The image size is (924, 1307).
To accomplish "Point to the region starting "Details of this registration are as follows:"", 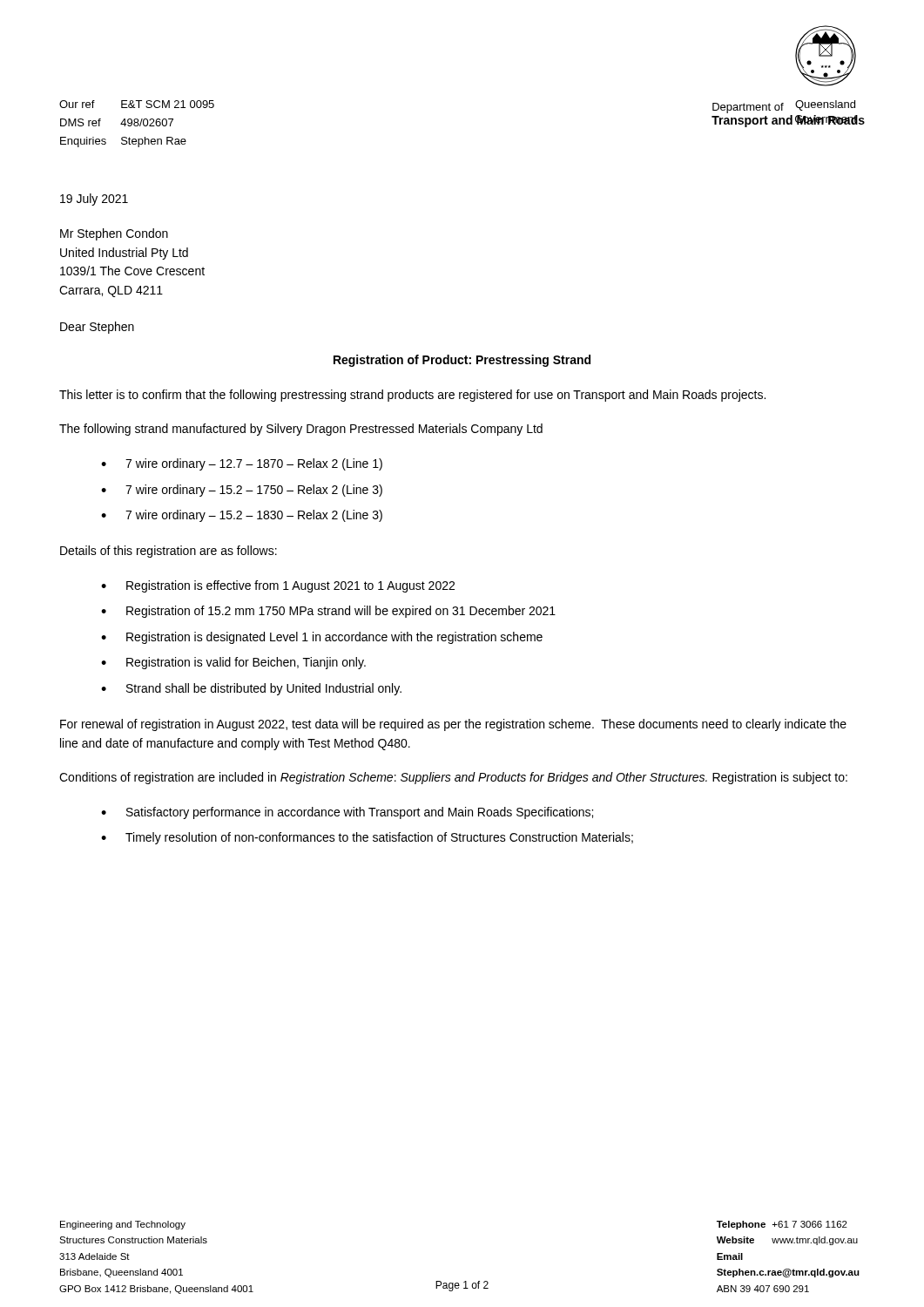I will coord(168,551).
